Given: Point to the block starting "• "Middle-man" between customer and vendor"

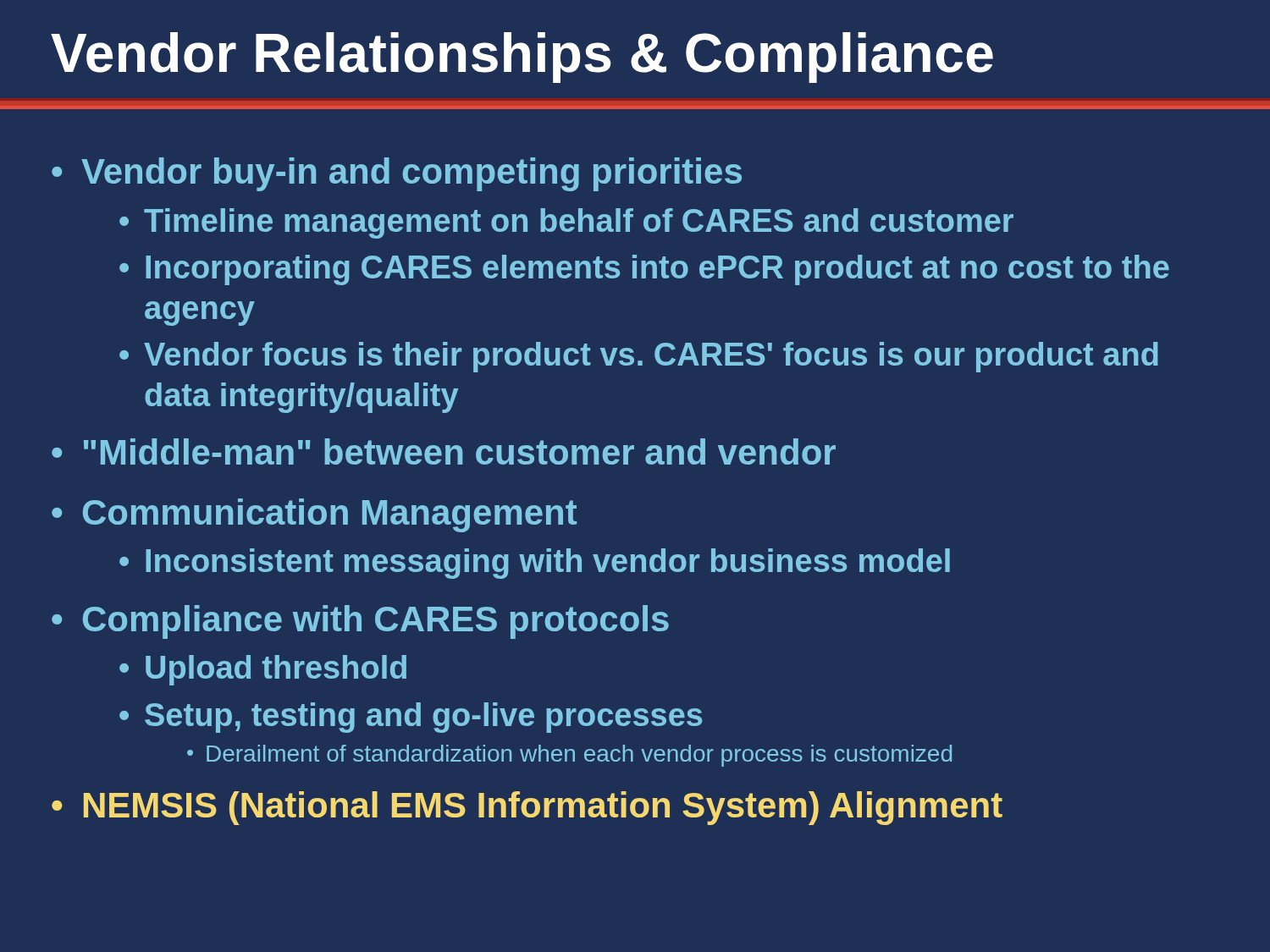Looking at the screenshot, I should [635, 453].
